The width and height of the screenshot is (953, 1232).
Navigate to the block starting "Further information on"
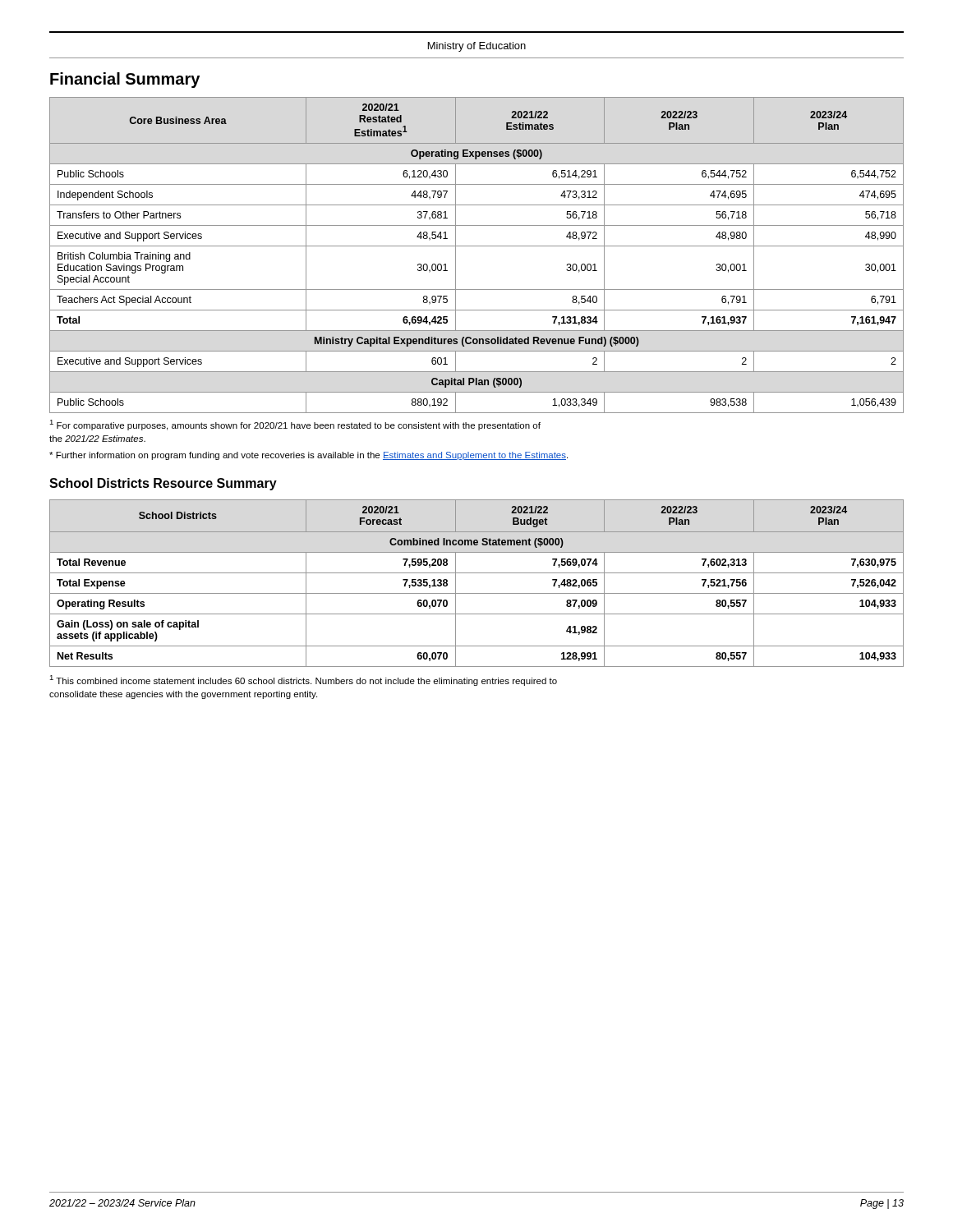[309, 455]
